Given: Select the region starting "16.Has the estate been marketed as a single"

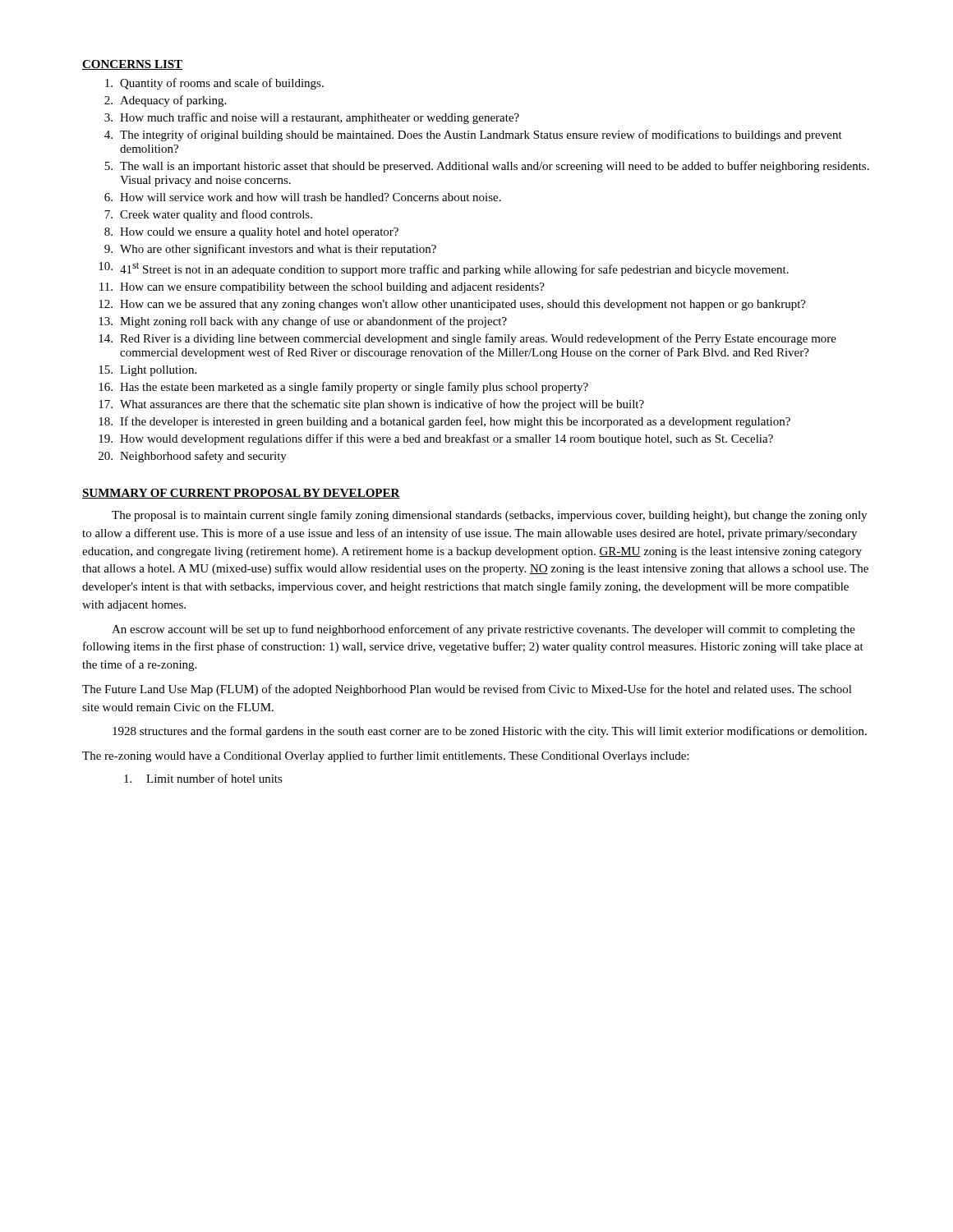Looking at the screenshot, I should [x=476, y=387].
